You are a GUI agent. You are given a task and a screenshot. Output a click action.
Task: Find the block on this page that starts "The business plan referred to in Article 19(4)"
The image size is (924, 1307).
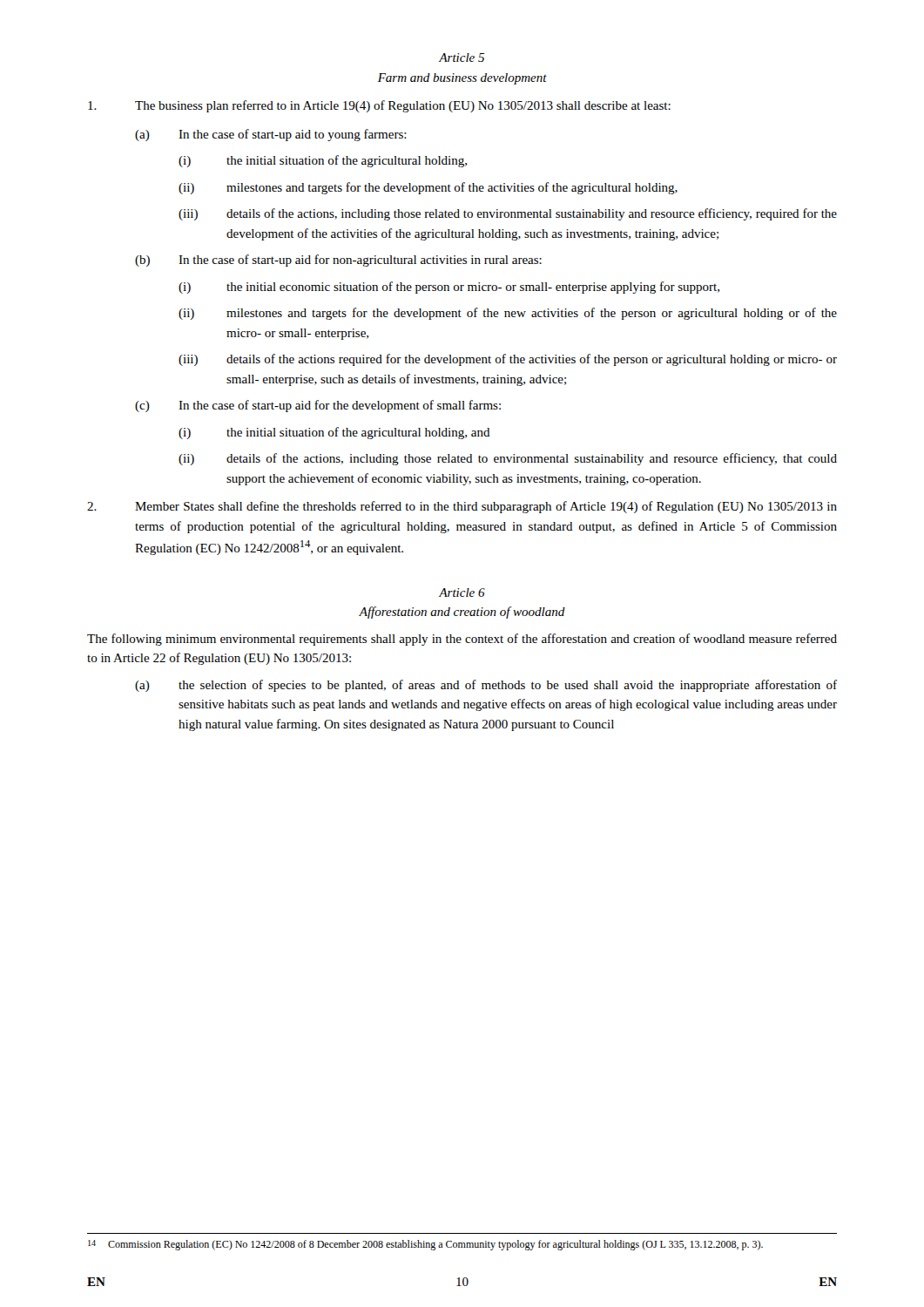(x=462, y=106)
